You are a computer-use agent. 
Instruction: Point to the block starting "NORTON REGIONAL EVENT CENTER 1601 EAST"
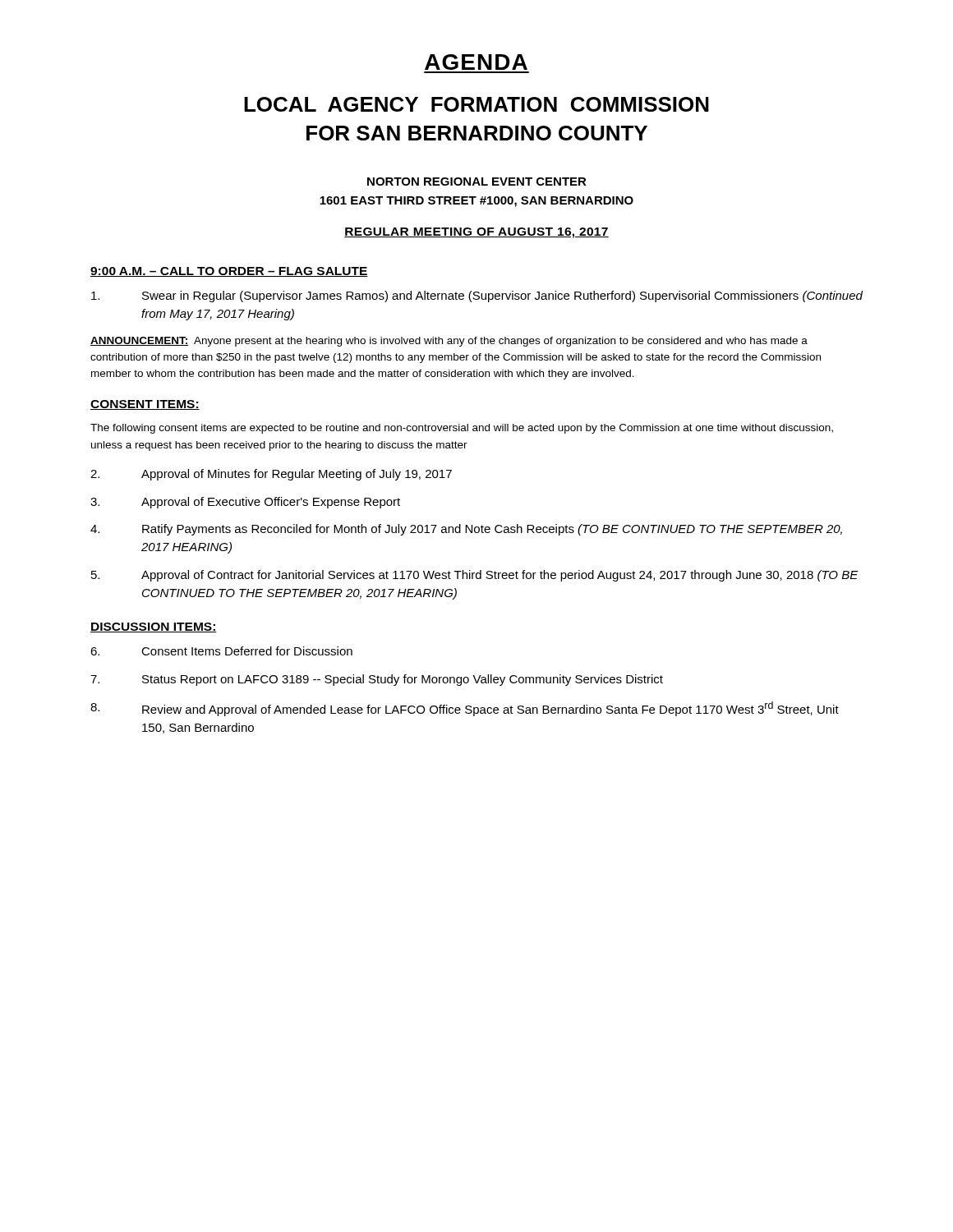pyautogui.click(x=476, y=191)
